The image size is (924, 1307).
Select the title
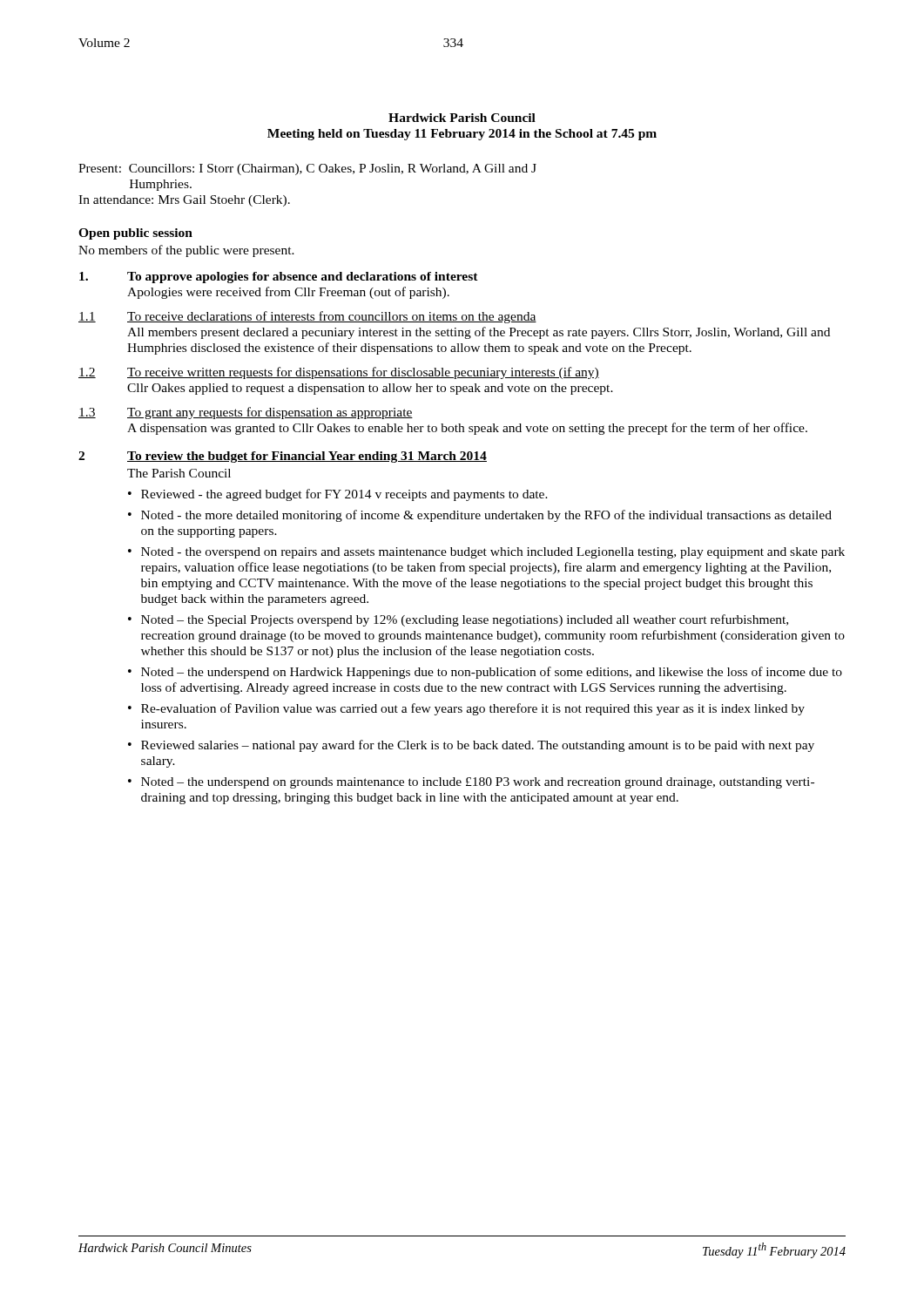[x=462, y=125]
